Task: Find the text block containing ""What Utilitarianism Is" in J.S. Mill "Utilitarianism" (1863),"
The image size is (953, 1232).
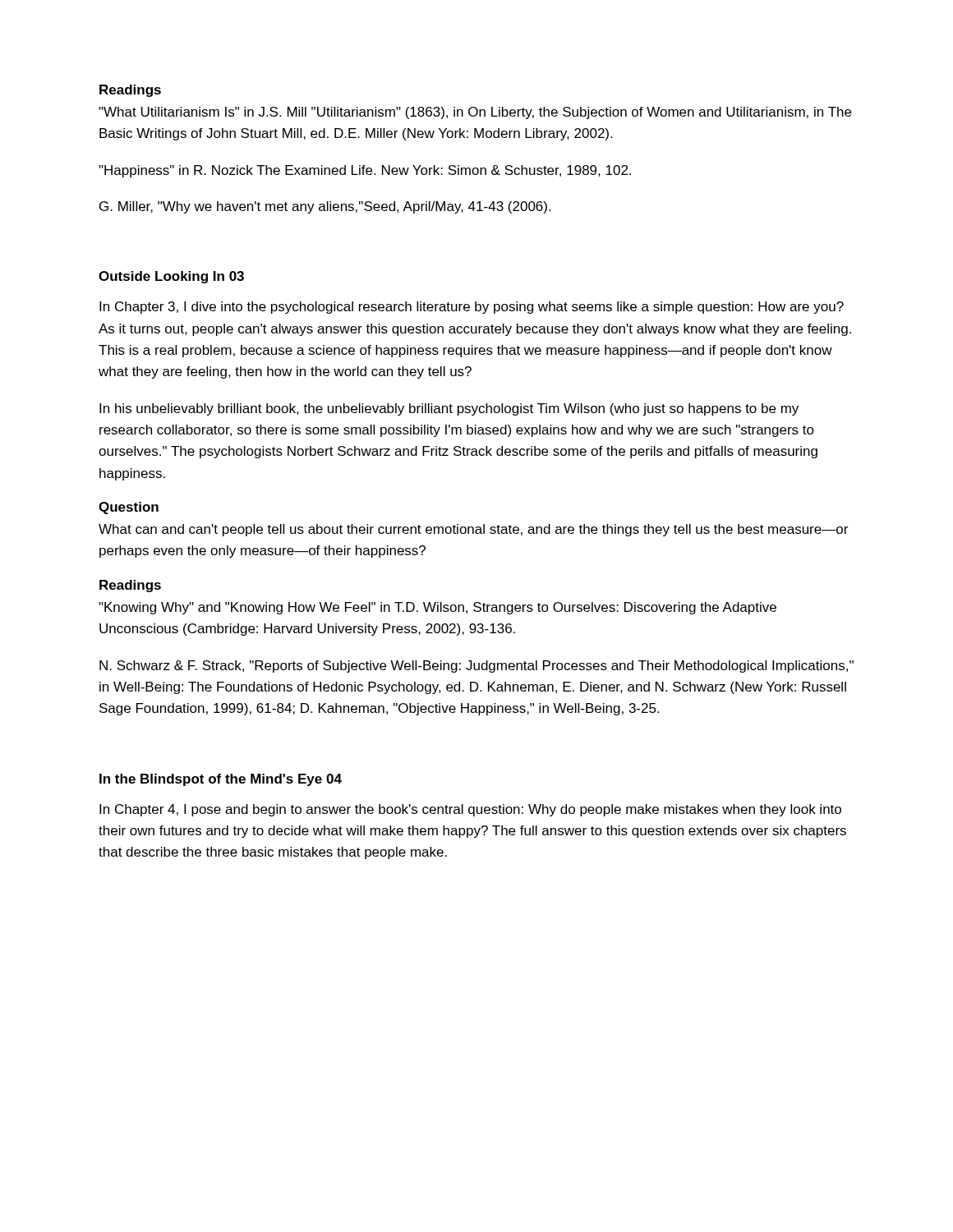Action: pos(475,123)
